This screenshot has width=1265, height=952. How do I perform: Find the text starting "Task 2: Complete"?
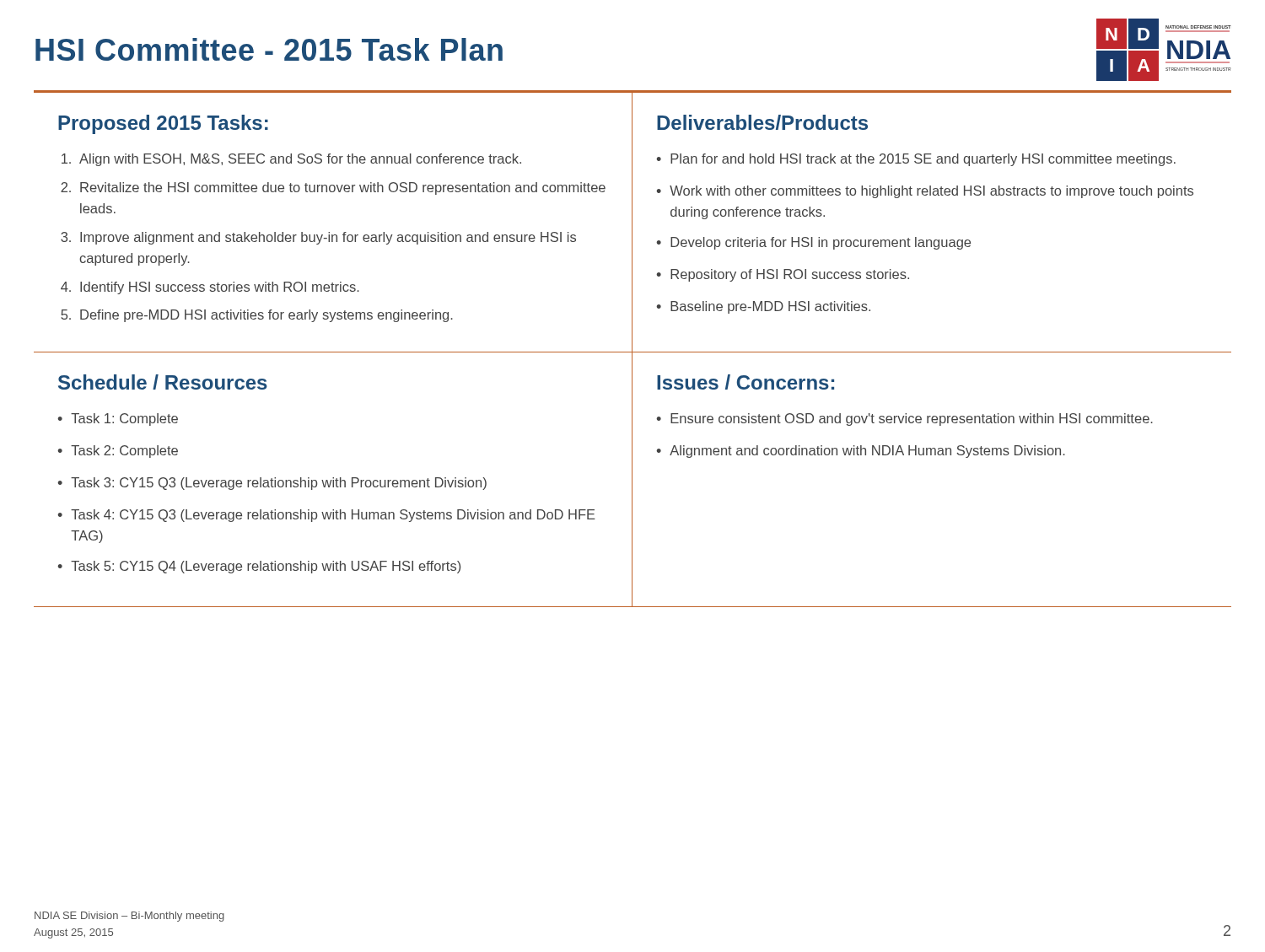coord(125,450)
